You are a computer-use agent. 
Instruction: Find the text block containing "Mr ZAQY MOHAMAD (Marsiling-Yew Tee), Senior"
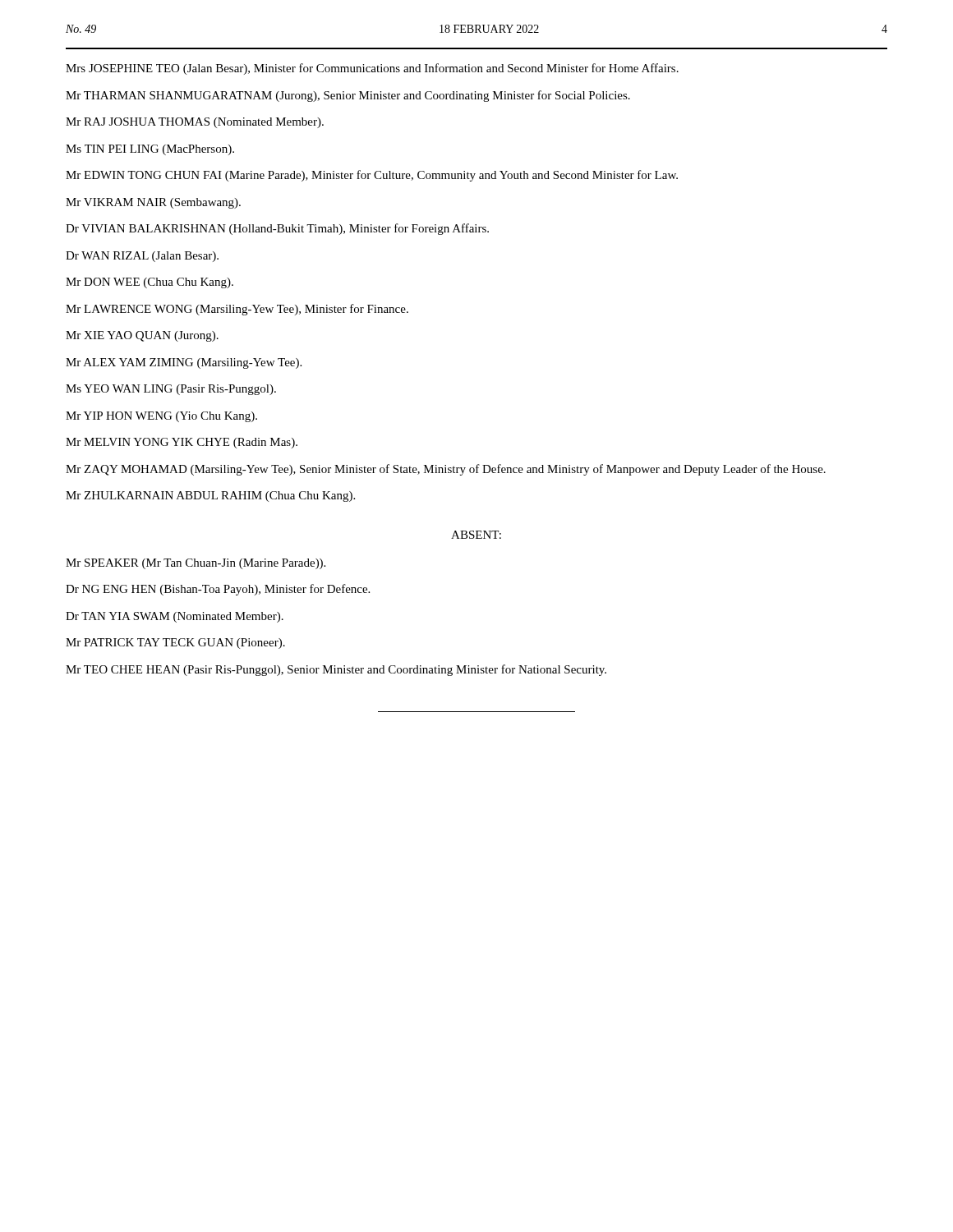pos(476,469)
